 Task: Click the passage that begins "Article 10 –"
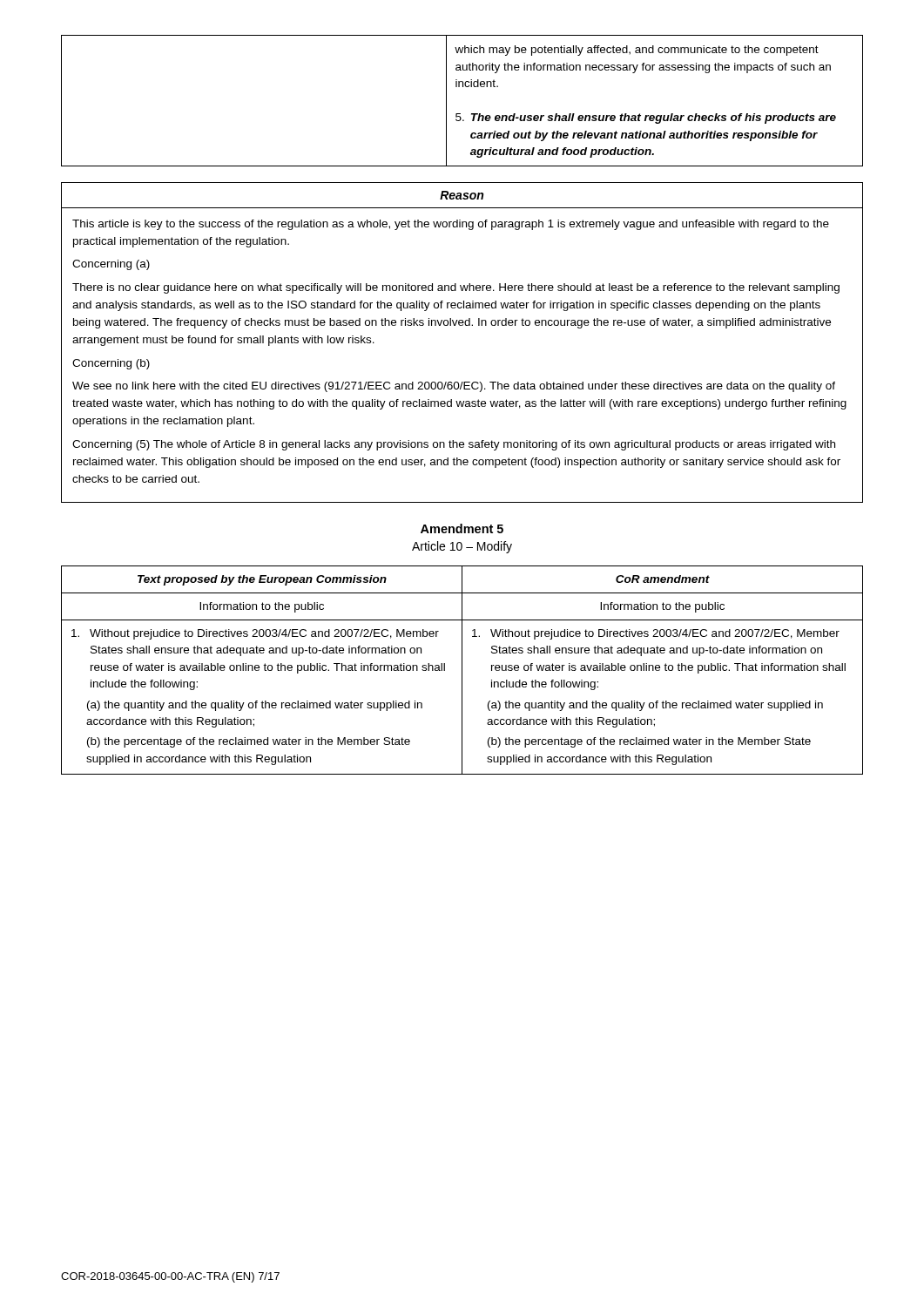tap(462, 547)
